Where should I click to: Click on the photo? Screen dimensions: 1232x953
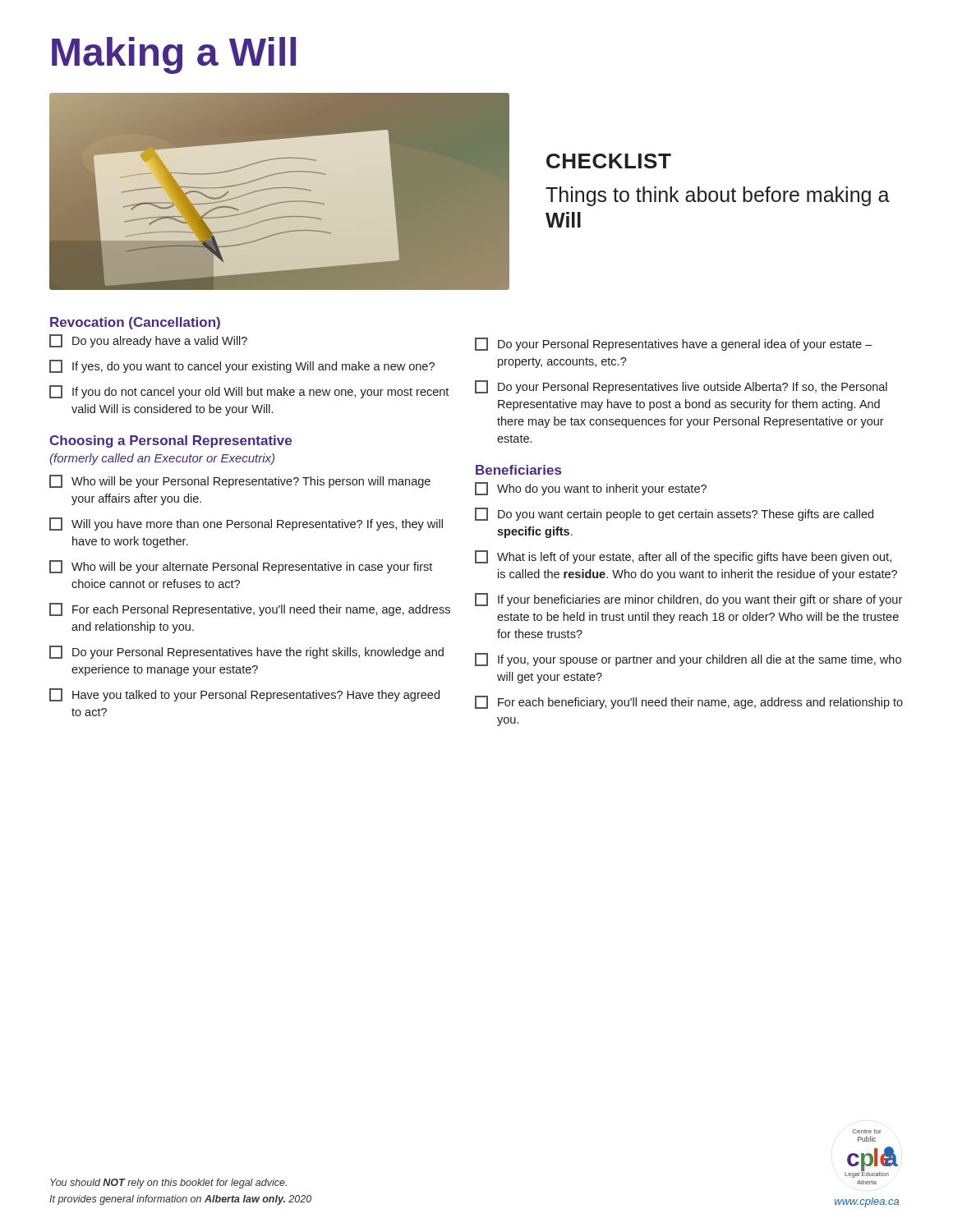tap(279, 191)
